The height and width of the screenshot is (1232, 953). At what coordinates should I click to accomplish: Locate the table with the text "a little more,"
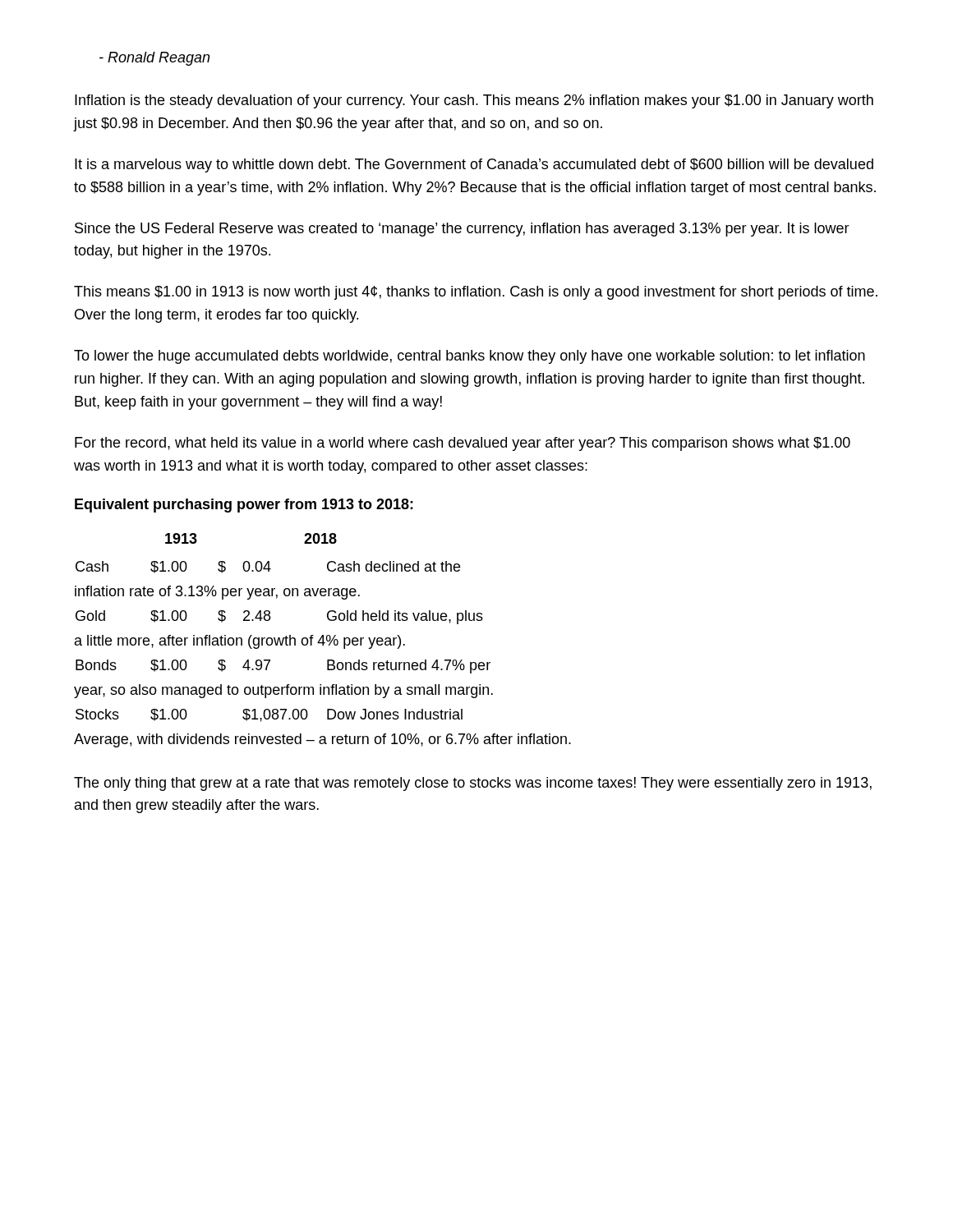click(476, 640)
